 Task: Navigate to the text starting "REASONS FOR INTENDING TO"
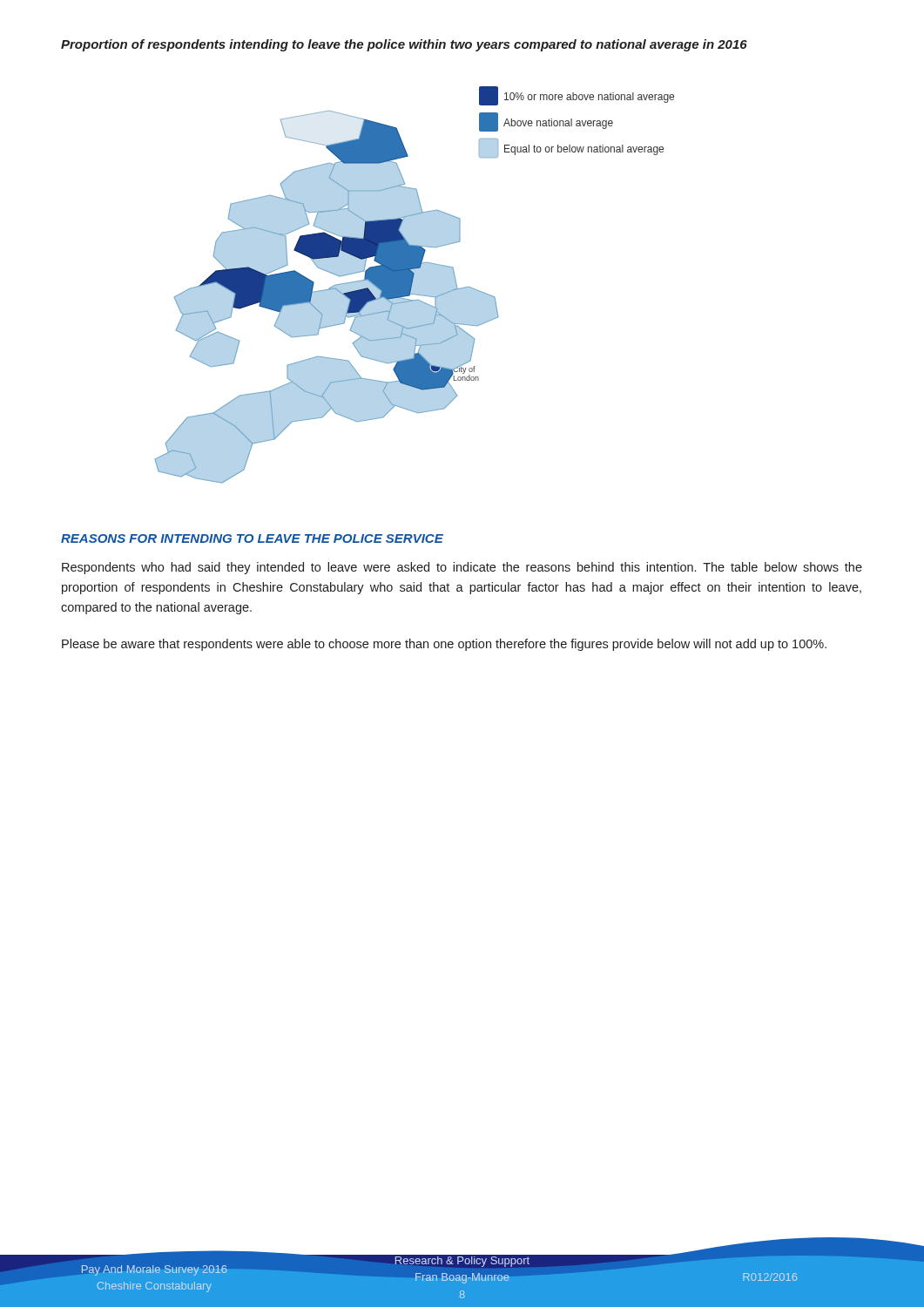point(252,538)
